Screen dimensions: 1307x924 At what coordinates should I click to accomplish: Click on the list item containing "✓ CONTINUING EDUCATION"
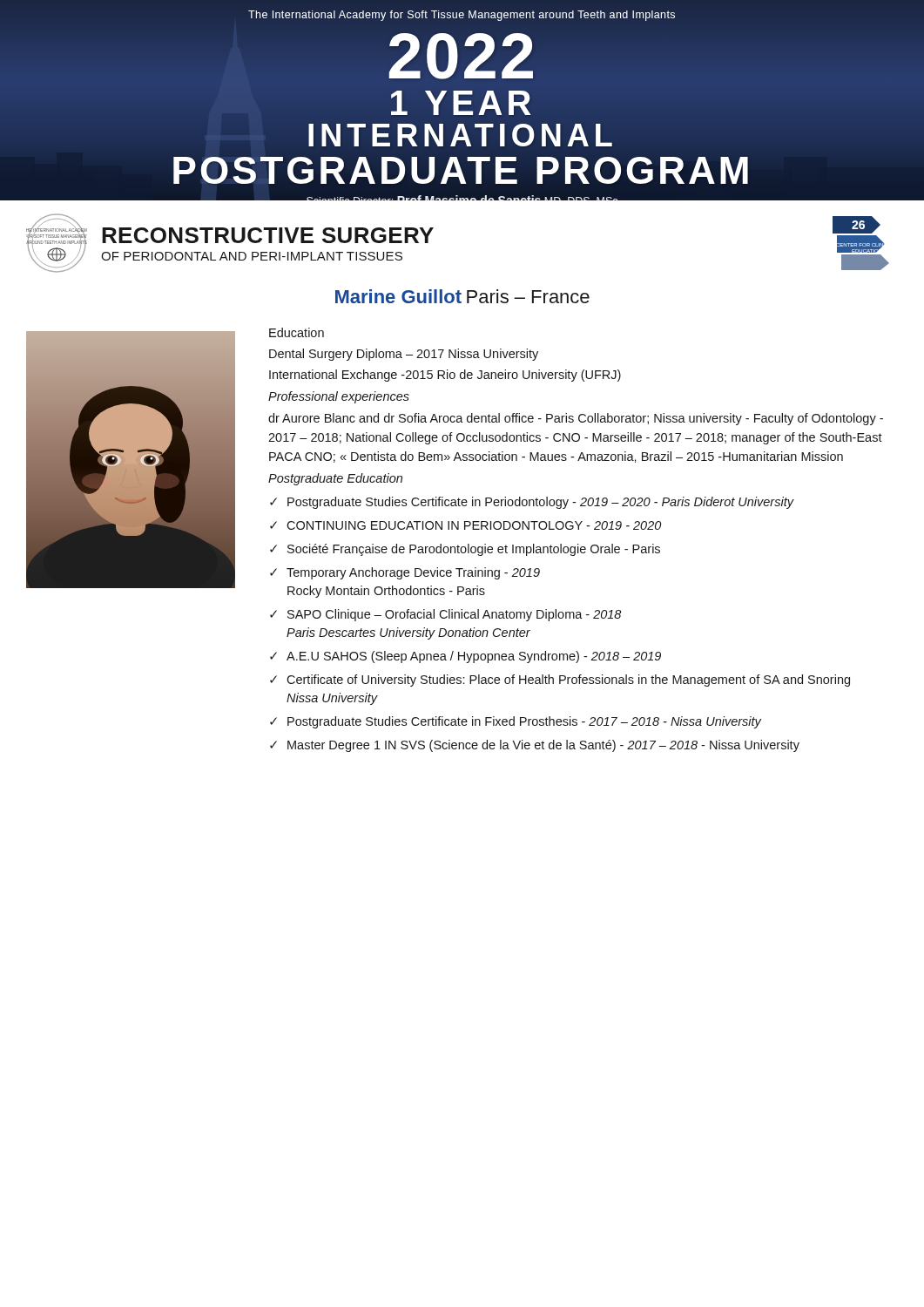pyautogui.click(x=465, y=526)
